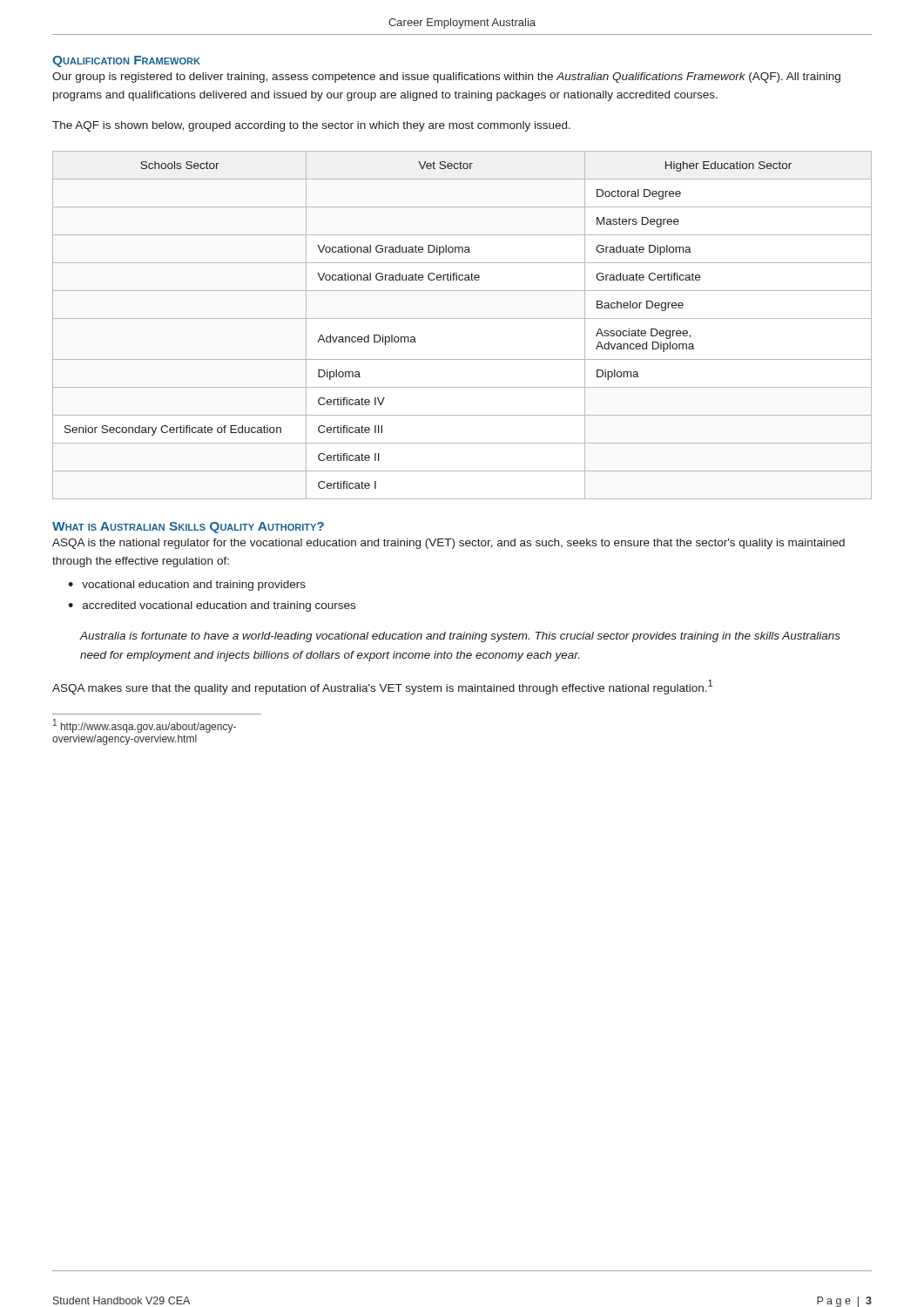Select the text block containing "The AQF is shown below,"
This screenshot has width=924, height=1307.
(x=312, y=125)
